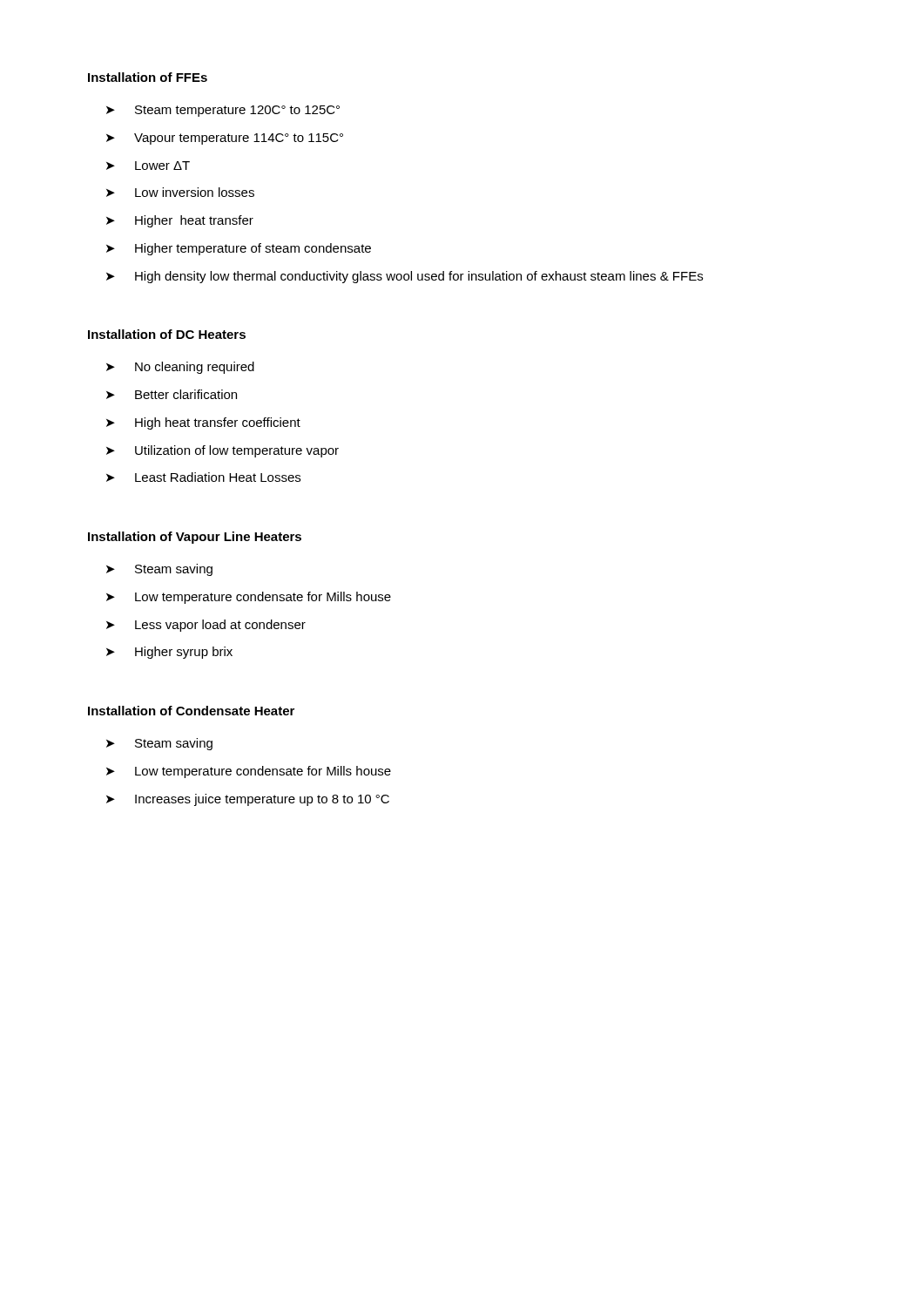Find the region starting "➤ Least Radiation Heat Losses"
The height and width of the screenshot is (1307, 924).
tap(203, 477)
